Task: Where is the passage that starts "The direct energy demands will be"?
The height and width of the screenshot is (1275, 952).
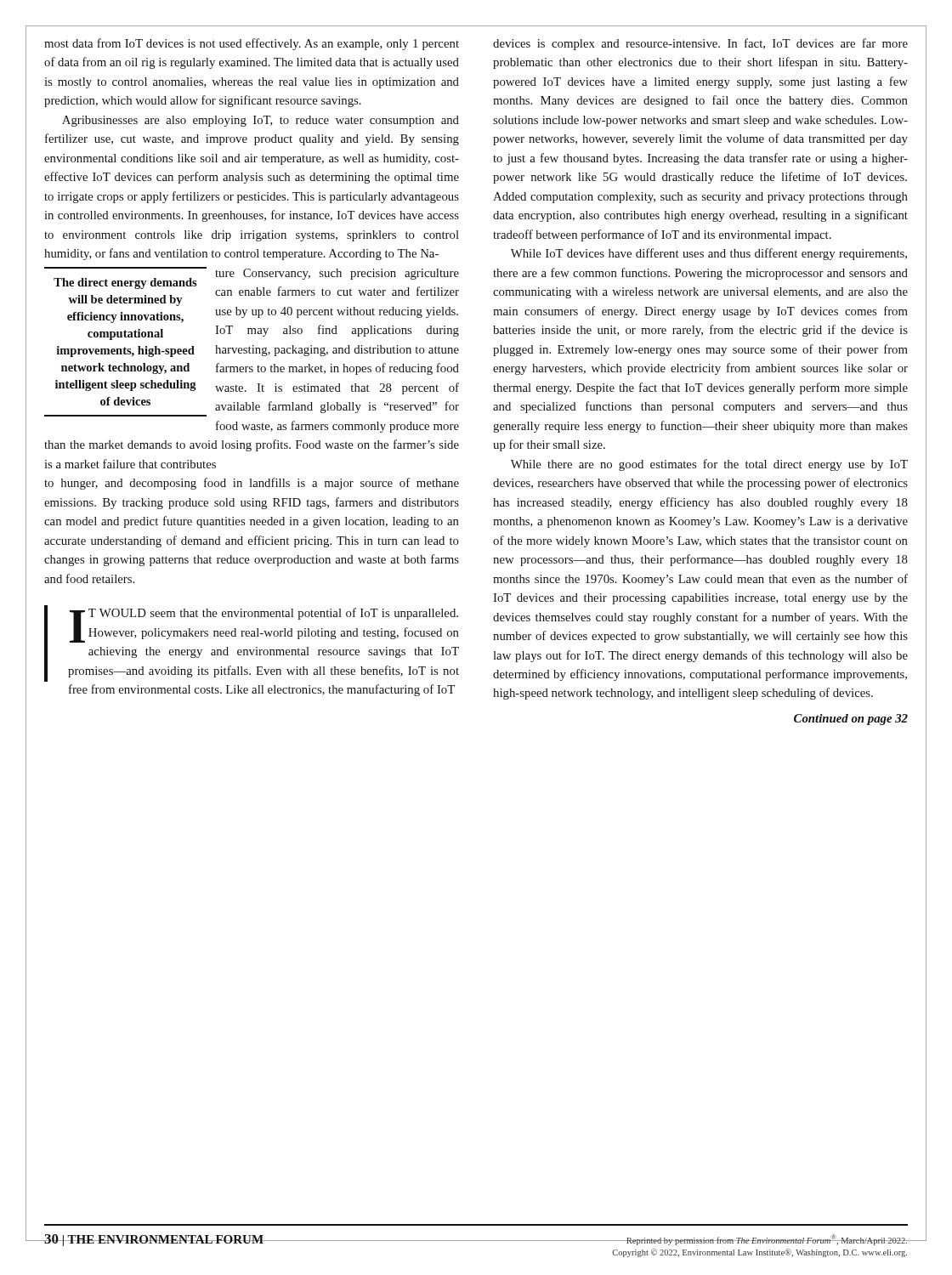Action: pyautogui.click(x=125, y=342)
